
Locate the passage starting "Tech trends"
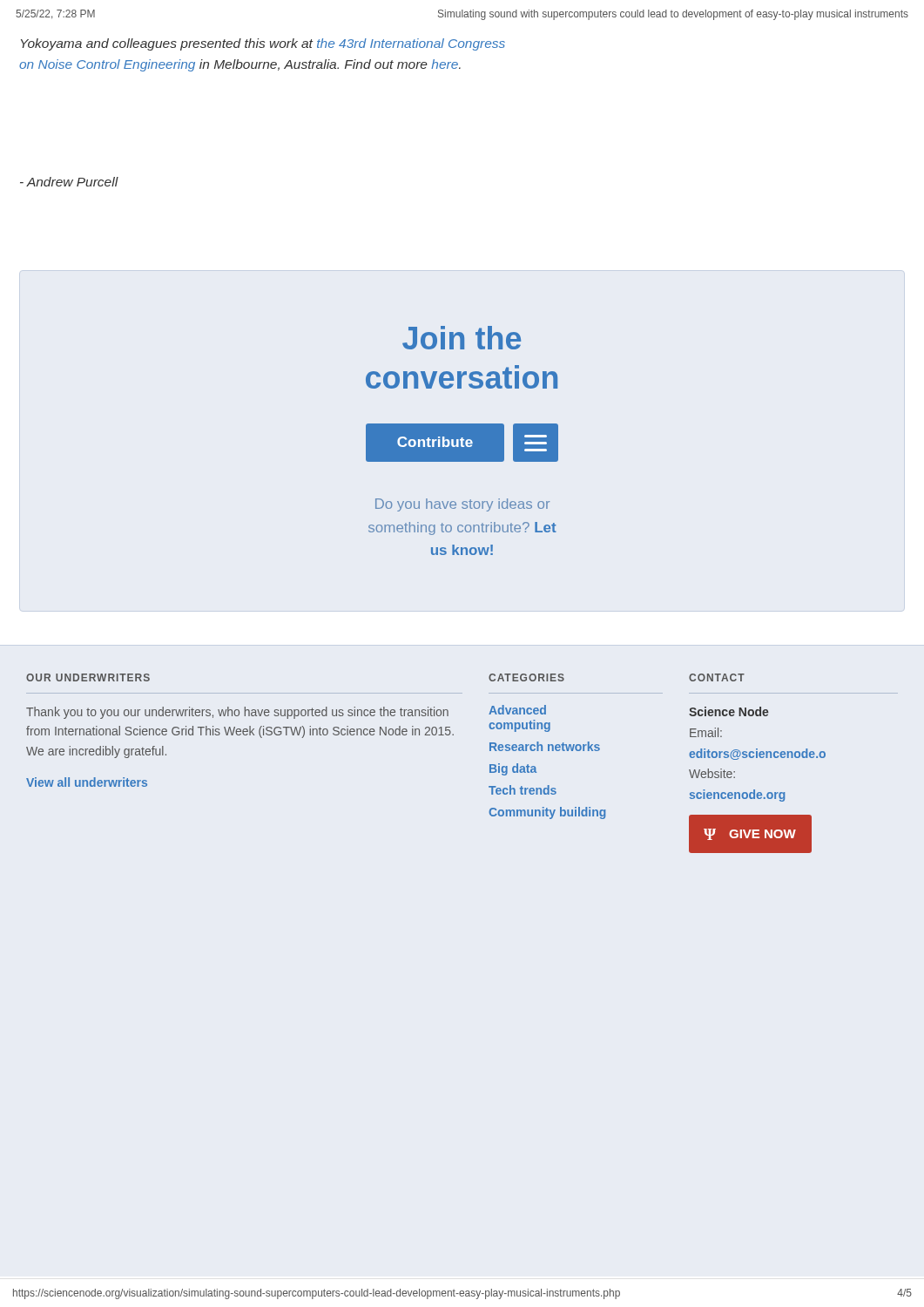pyautogui.click(x=523, y=790)
